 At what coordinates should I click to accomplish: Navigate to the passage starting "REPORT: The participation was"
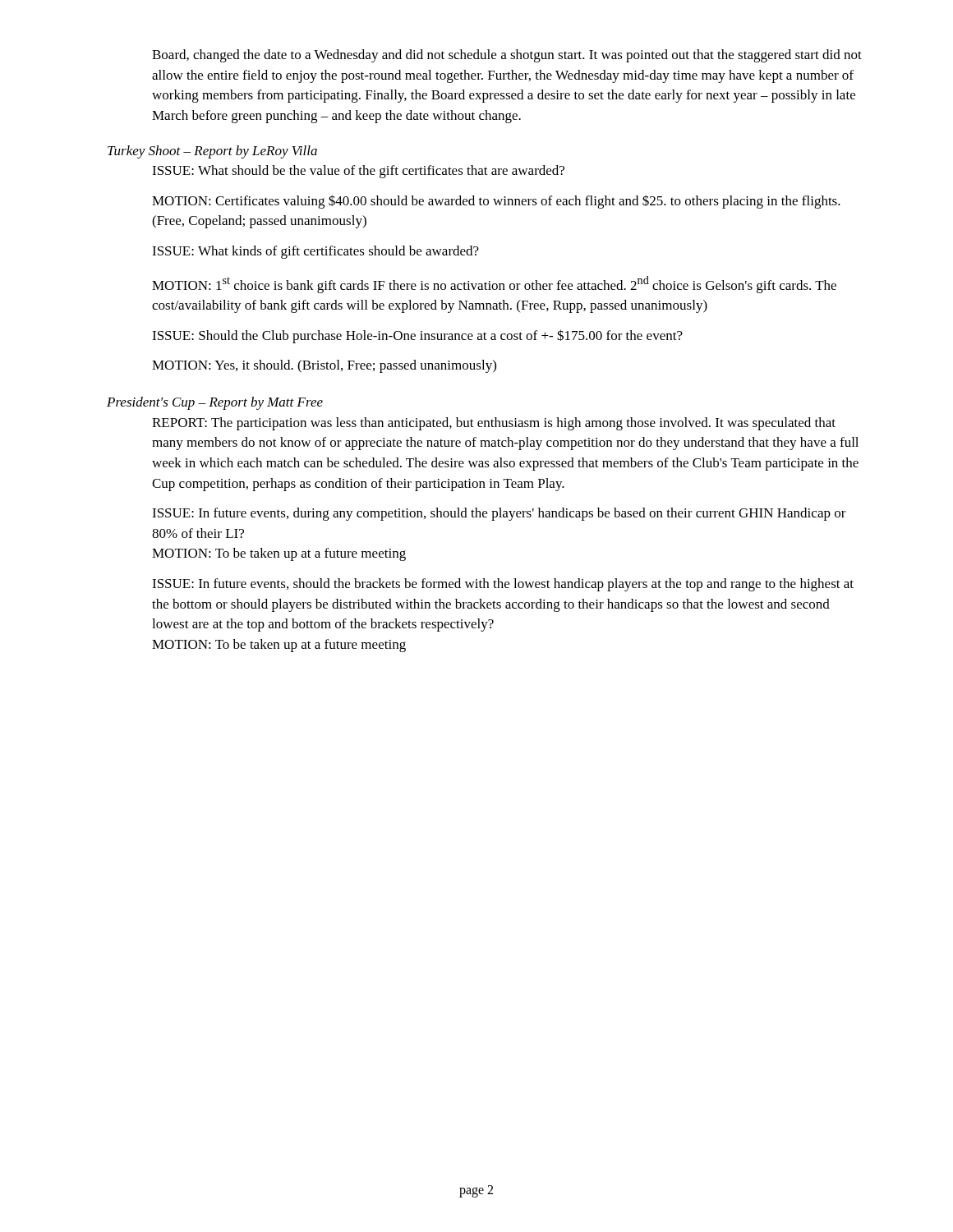[507, 453]
